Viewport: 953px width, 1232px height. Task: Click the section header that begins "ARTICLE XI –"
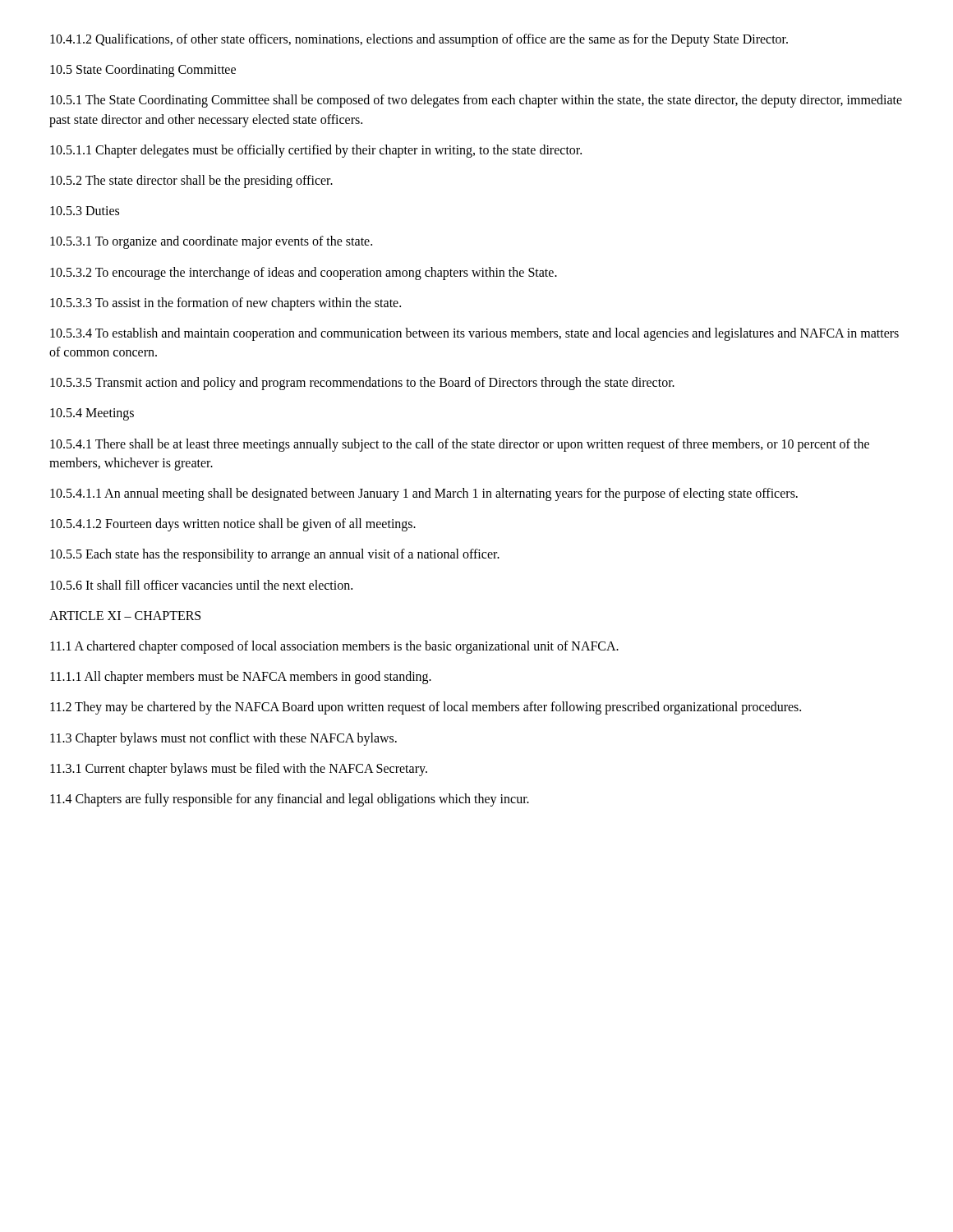125,615
